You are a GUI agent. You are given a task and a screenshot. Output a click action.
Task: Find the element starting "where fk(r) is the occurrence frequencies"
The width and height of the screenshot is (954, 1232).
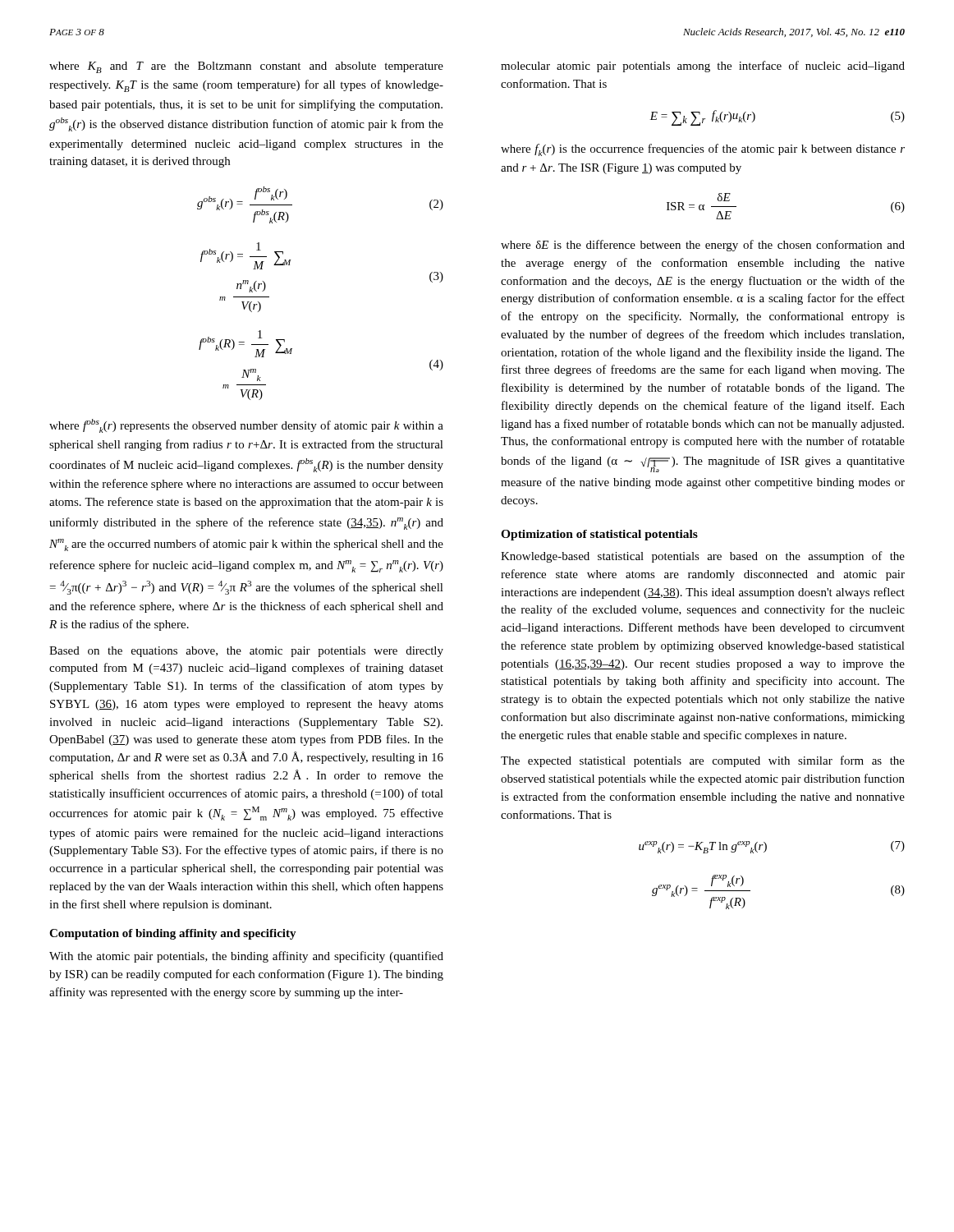(x=703, y=159)
